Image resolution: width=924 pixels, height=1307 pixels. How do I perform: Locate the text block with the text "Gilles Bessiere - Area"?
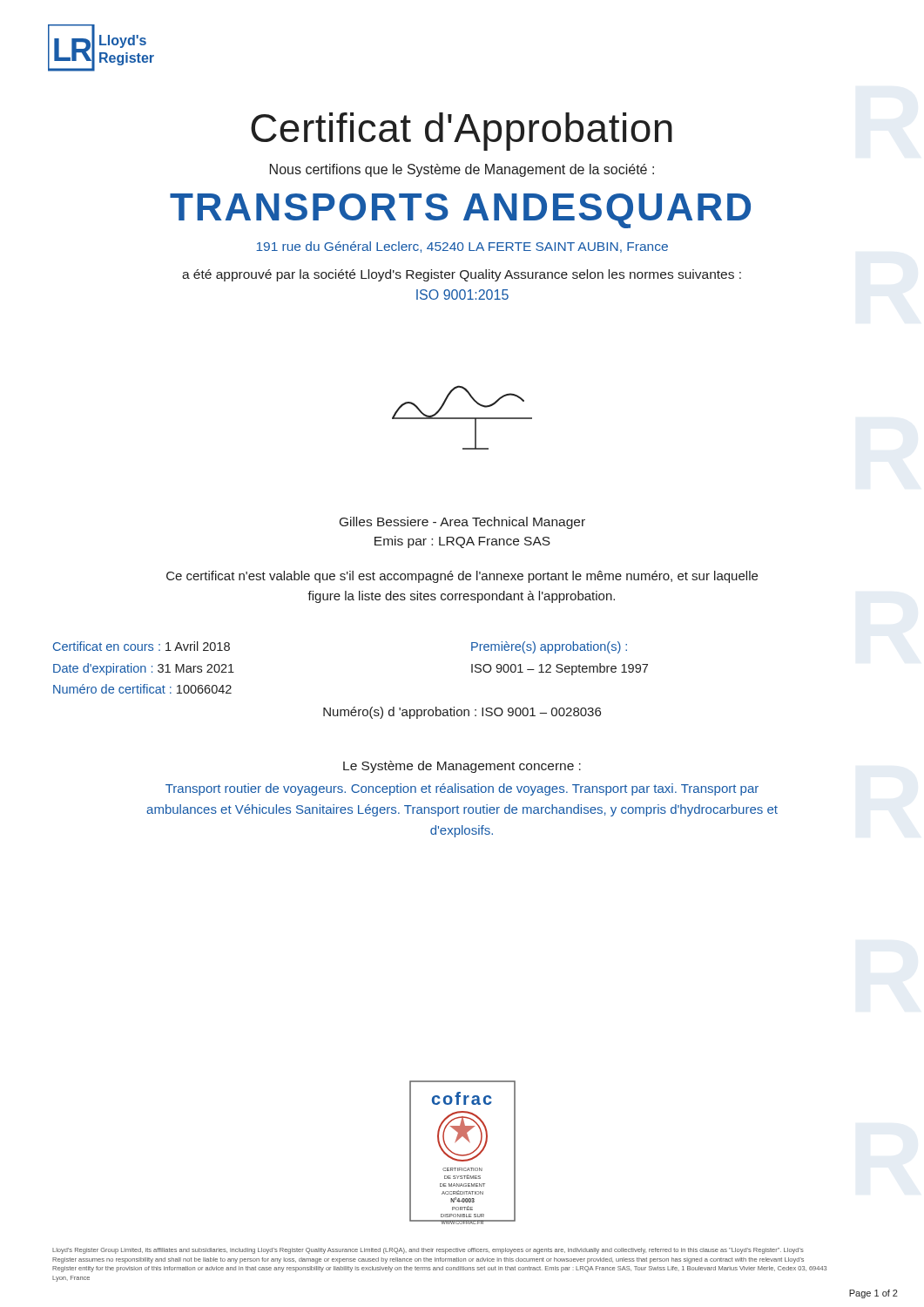[x=462, y=521]
